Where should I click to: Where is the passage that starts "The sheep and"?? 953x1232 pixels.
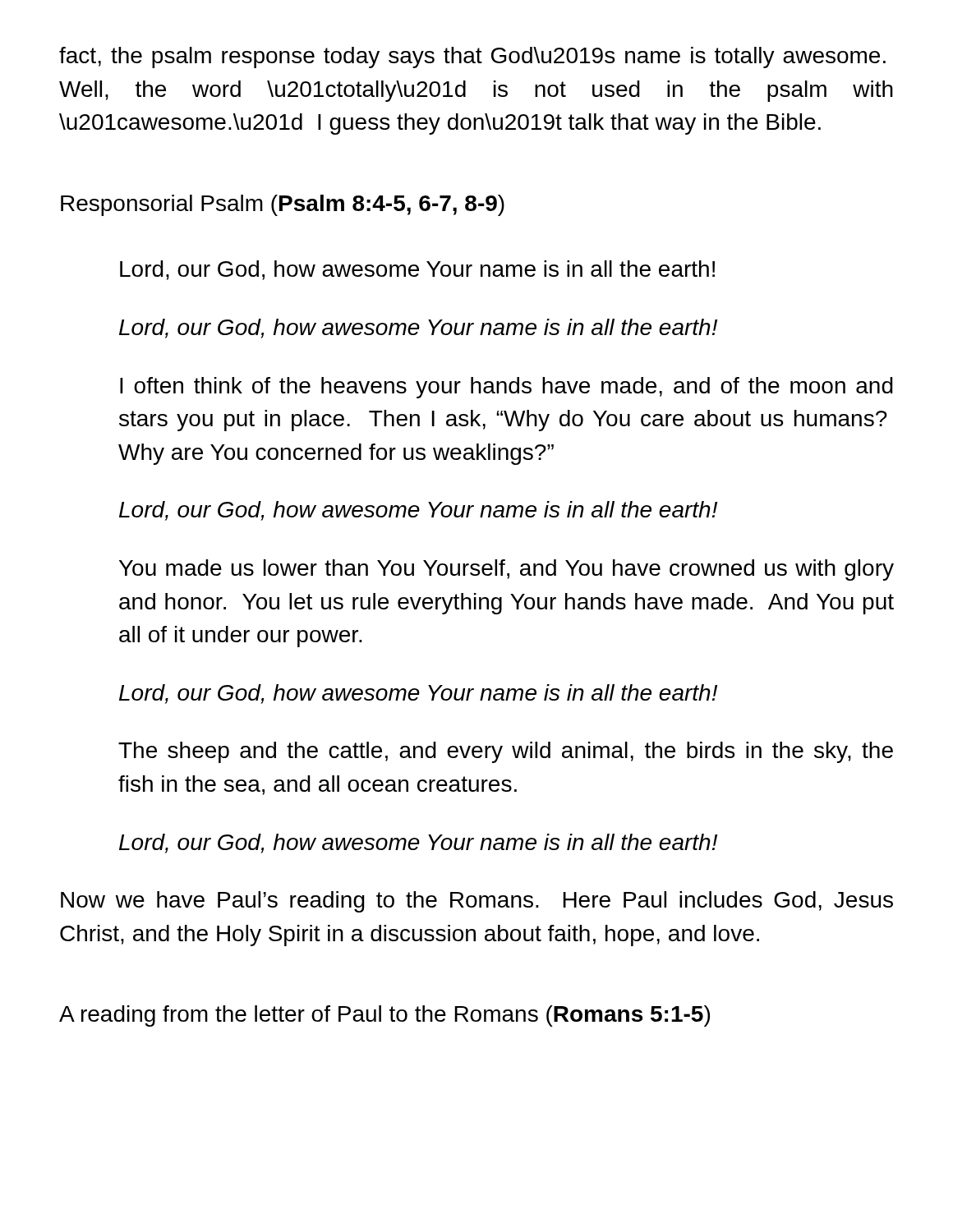pos(506,767)
